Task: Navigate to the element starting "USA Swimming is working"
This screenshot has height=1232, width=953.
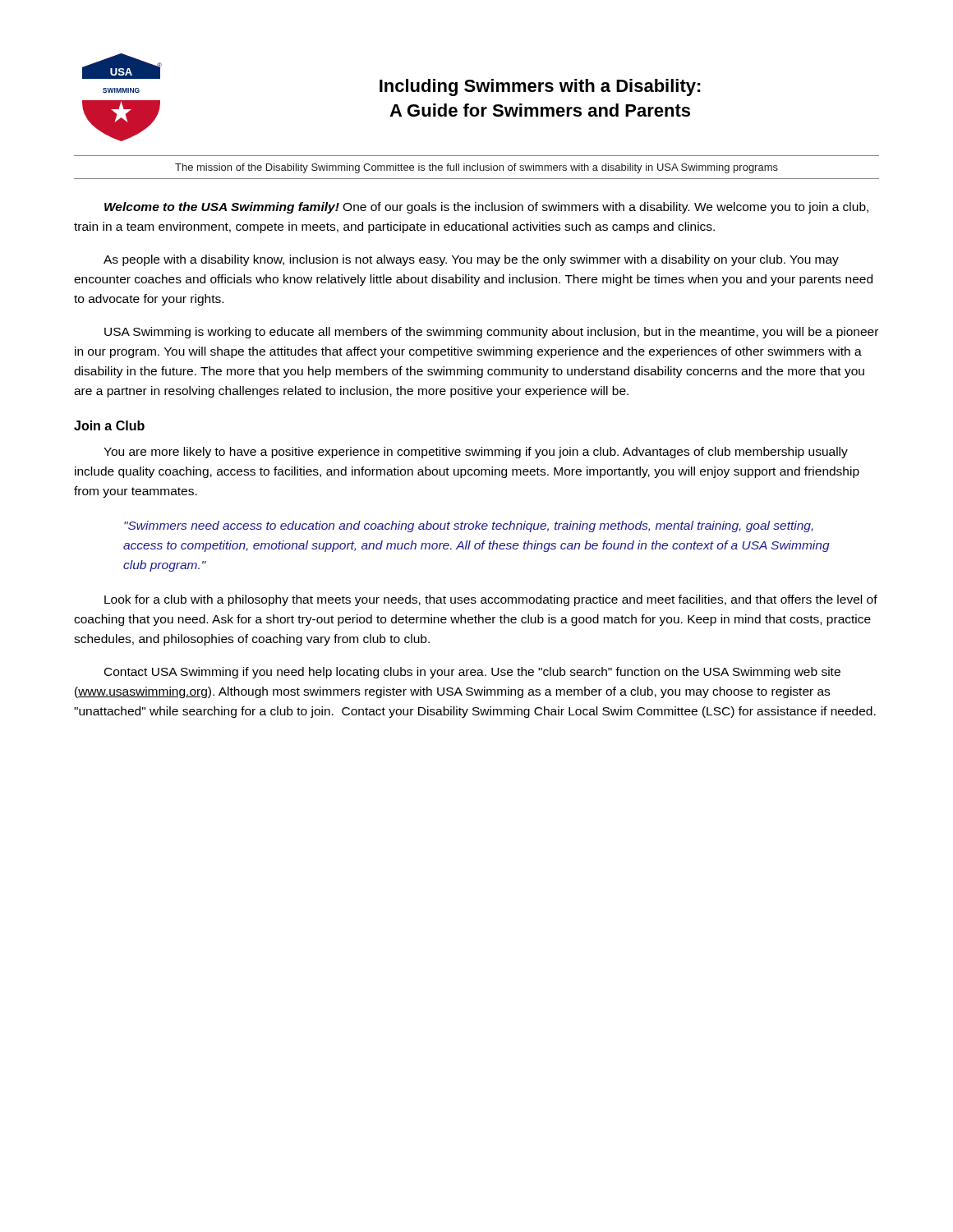Action: (x=476, y=361)
